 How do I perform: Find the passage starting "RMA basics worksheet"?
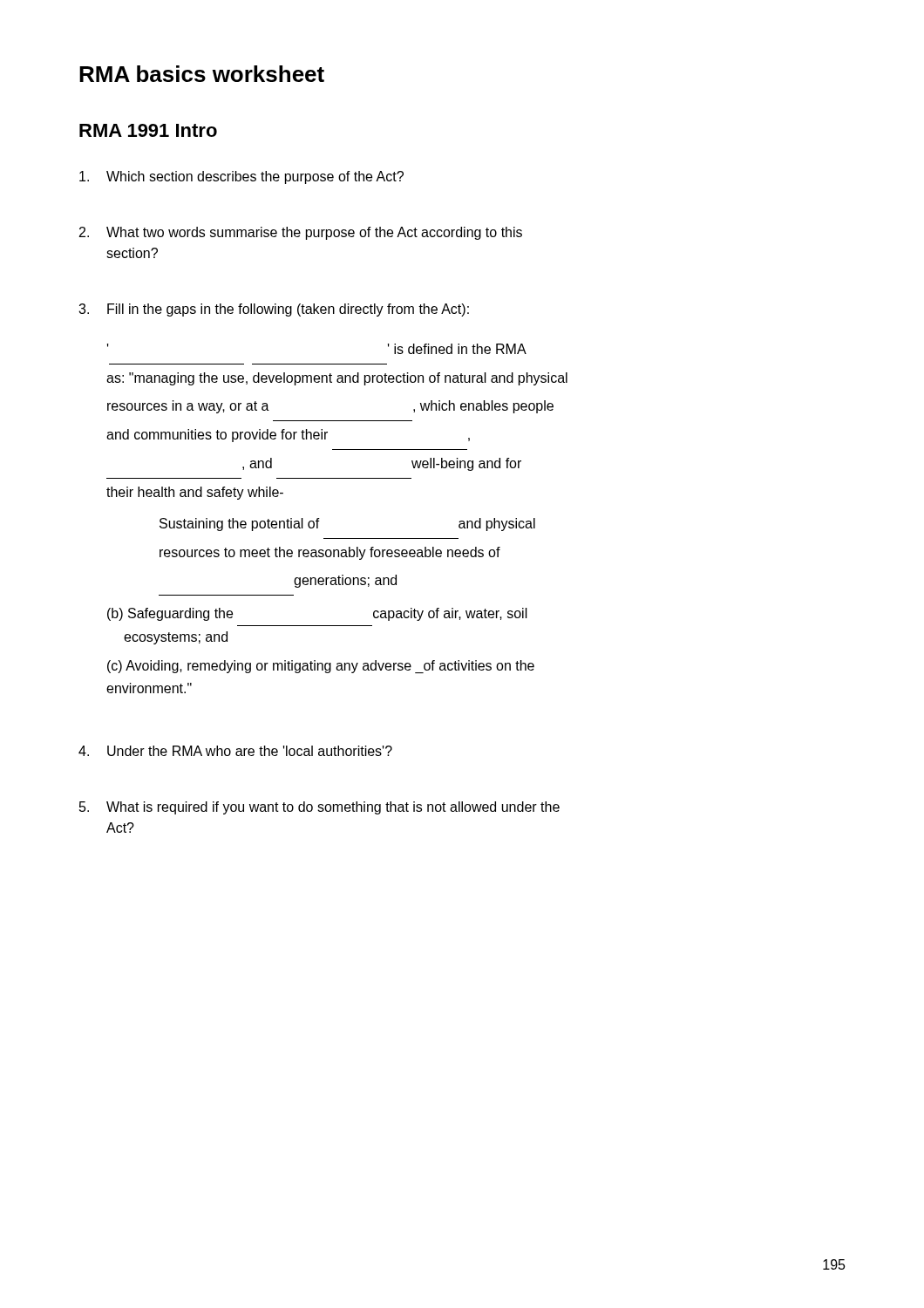click(201, 74)
